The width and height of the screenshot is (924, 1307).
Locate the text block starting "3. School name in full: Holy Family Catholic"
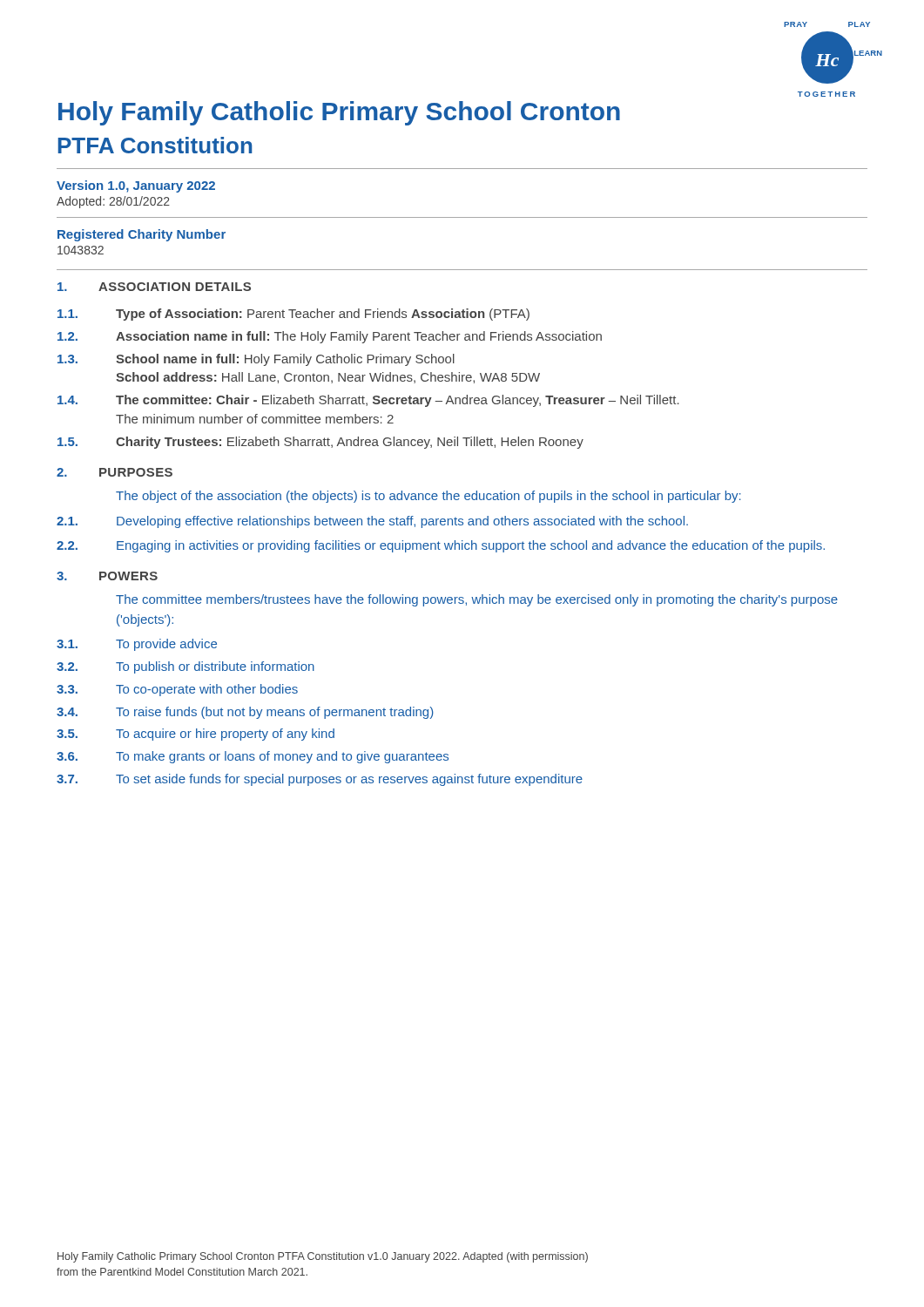(462, 368)
